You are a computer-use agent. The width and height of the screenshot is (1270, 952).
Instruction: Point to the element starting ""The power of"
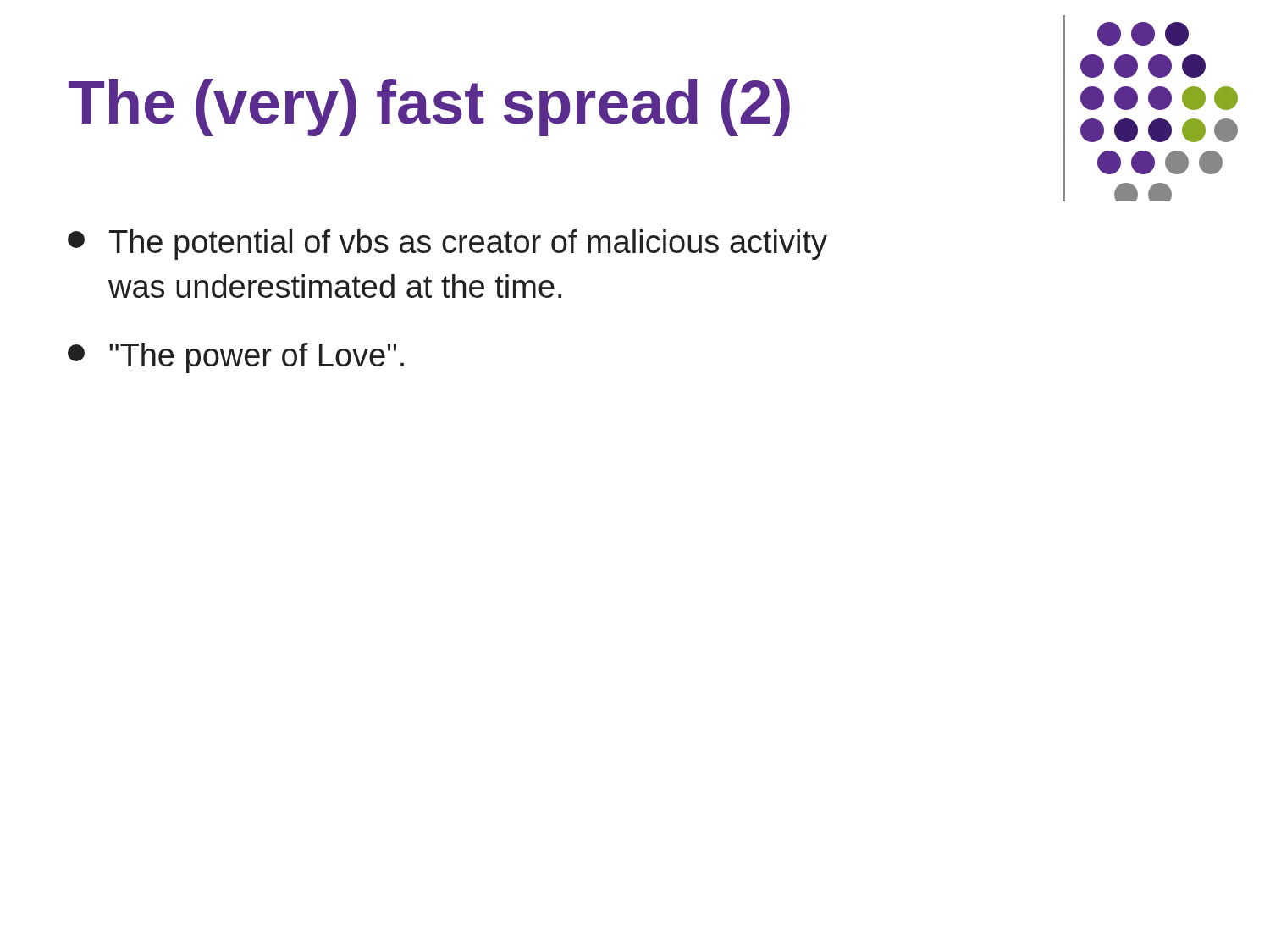point(237,356)
